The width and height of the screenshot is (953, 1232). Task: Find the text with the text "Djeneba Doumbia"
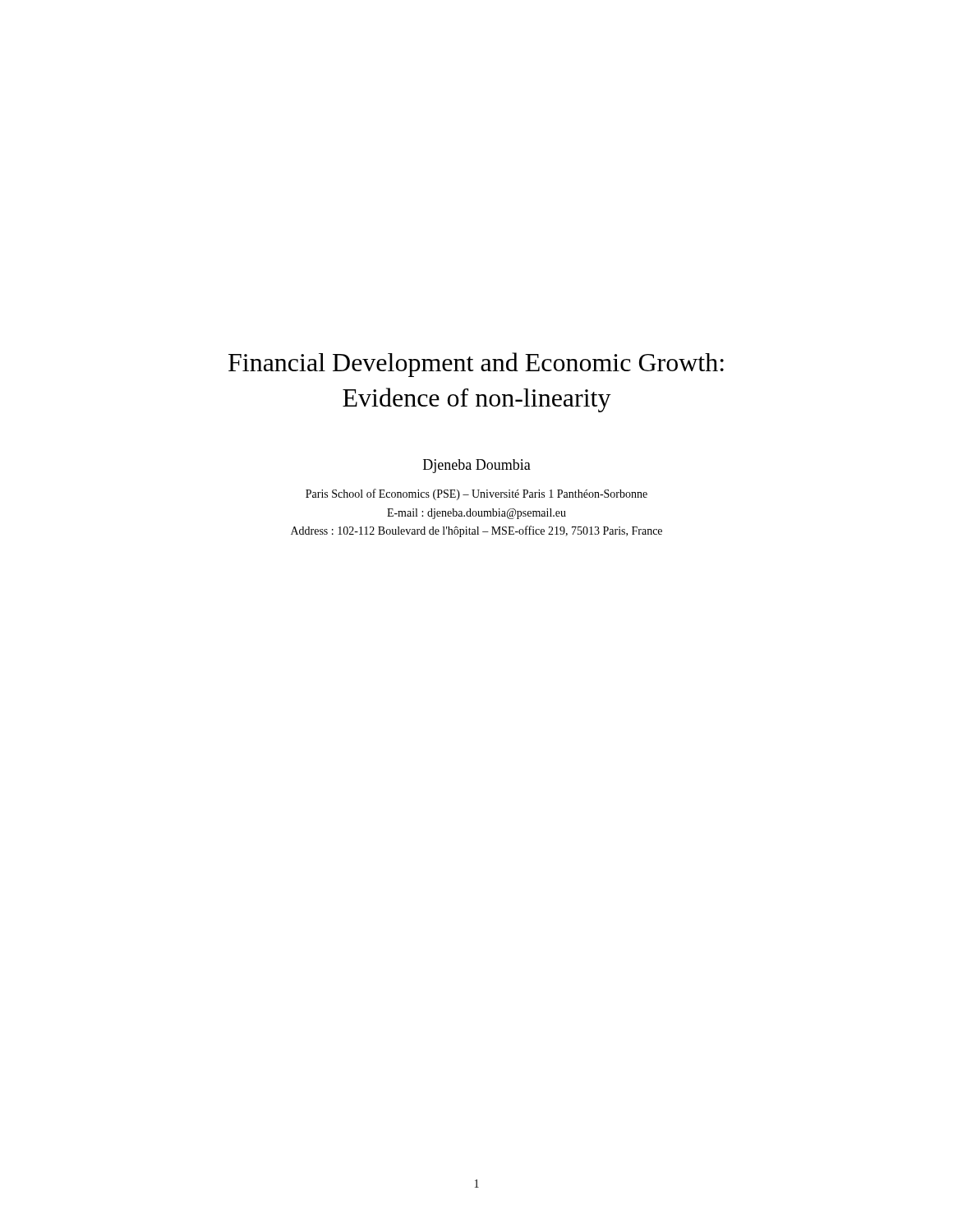476,466
